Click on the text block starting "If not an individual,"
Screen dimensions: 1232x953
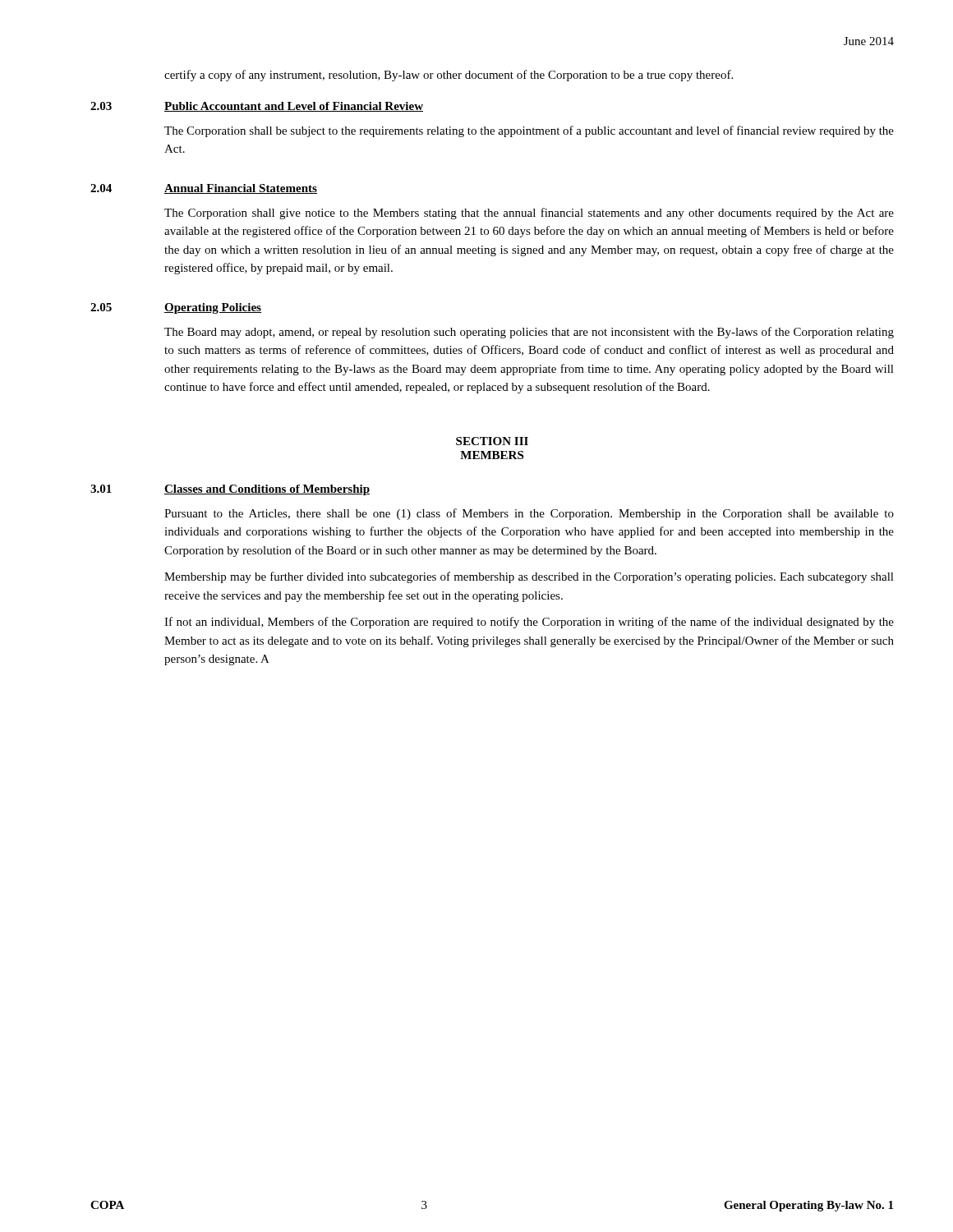click(529, 640)
